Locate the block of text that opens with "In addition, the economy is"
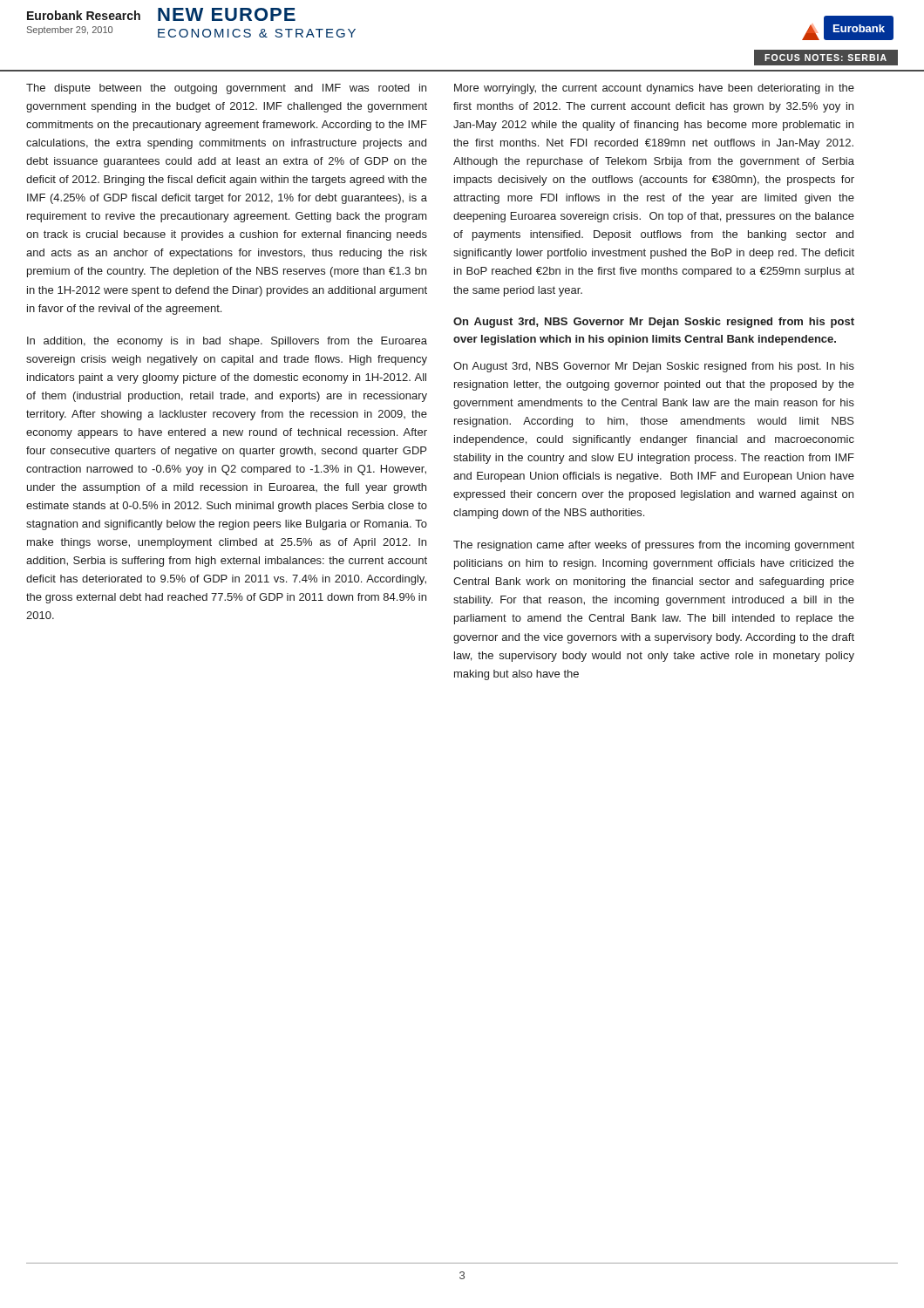 click(227, 478)
